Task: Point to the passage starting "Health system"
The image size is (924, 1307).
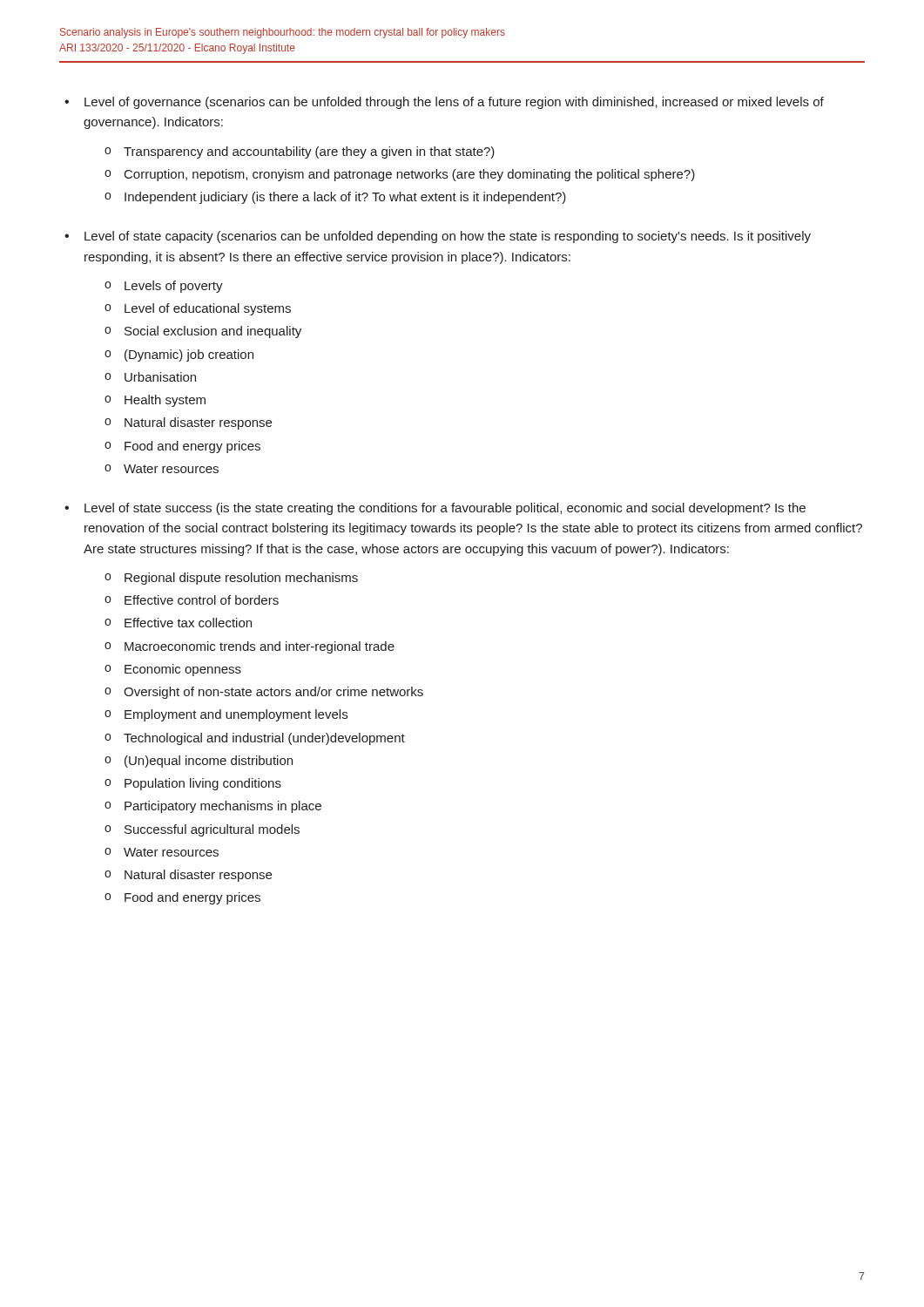Action: (165, 399)
